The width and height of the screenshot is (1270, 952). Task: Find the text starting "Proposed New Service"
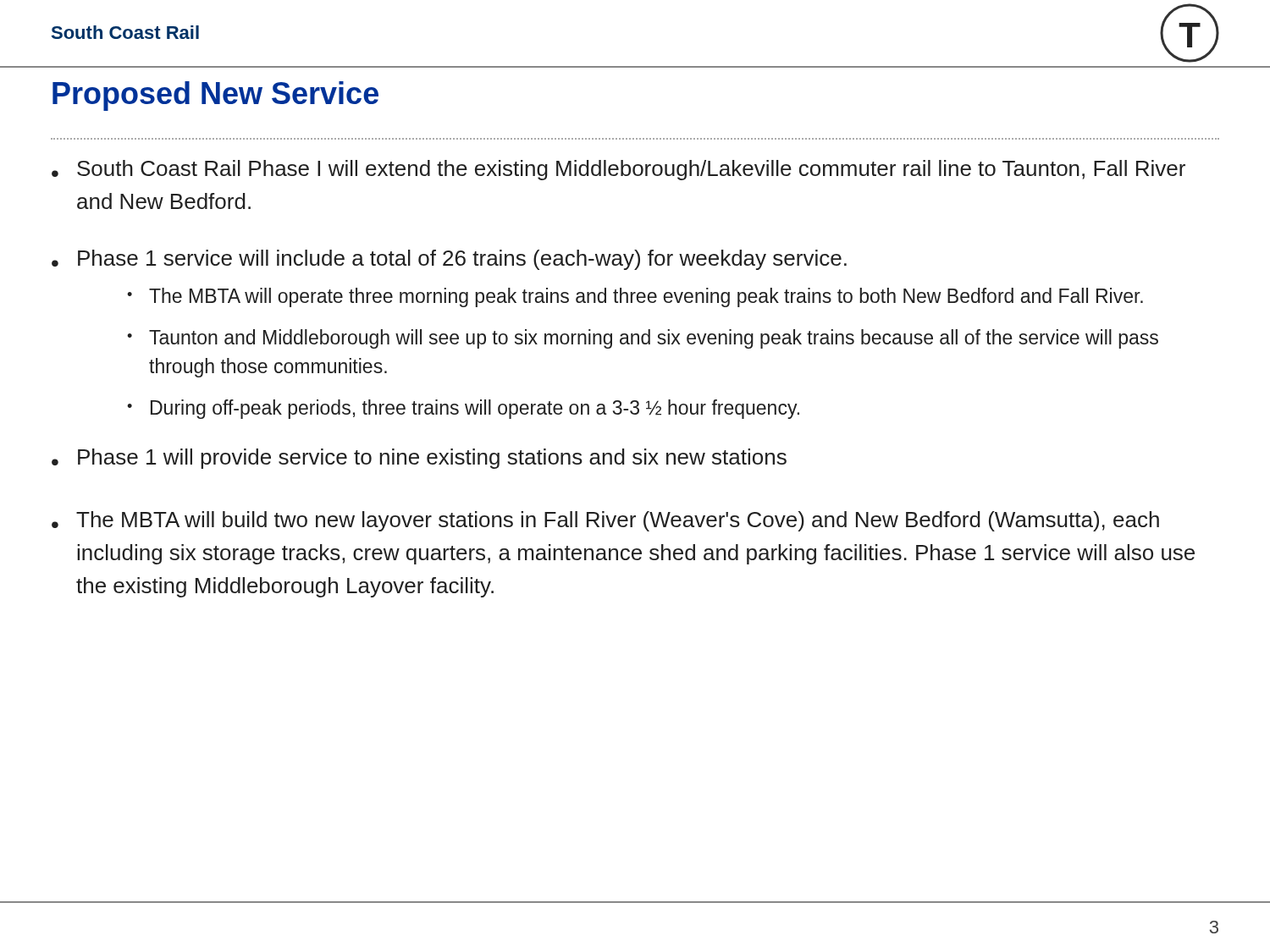point(215,93)
